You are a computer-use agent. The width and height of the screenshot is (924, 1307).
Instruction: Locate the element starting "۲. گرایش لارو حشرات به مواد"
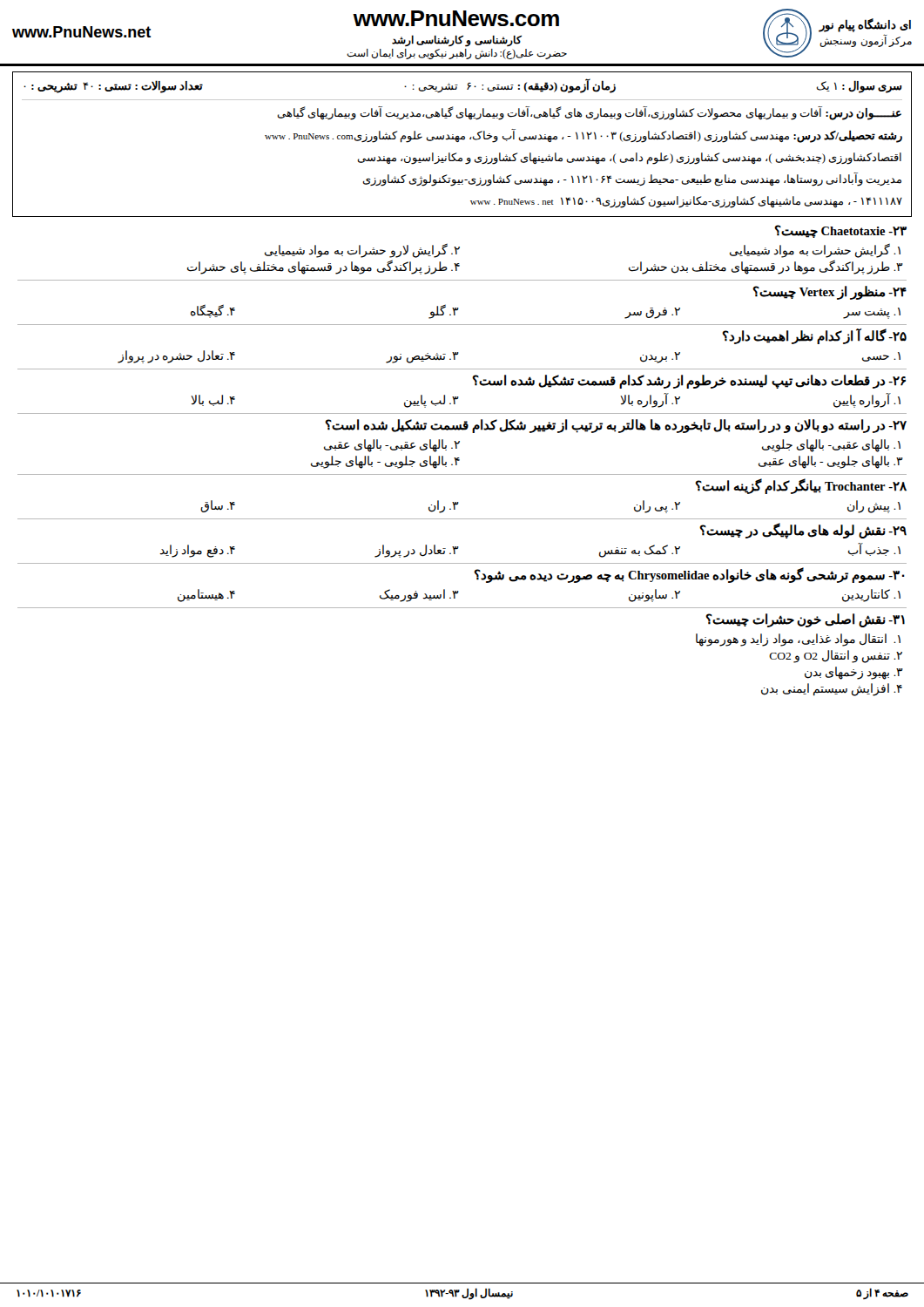(x=362, y=250)
